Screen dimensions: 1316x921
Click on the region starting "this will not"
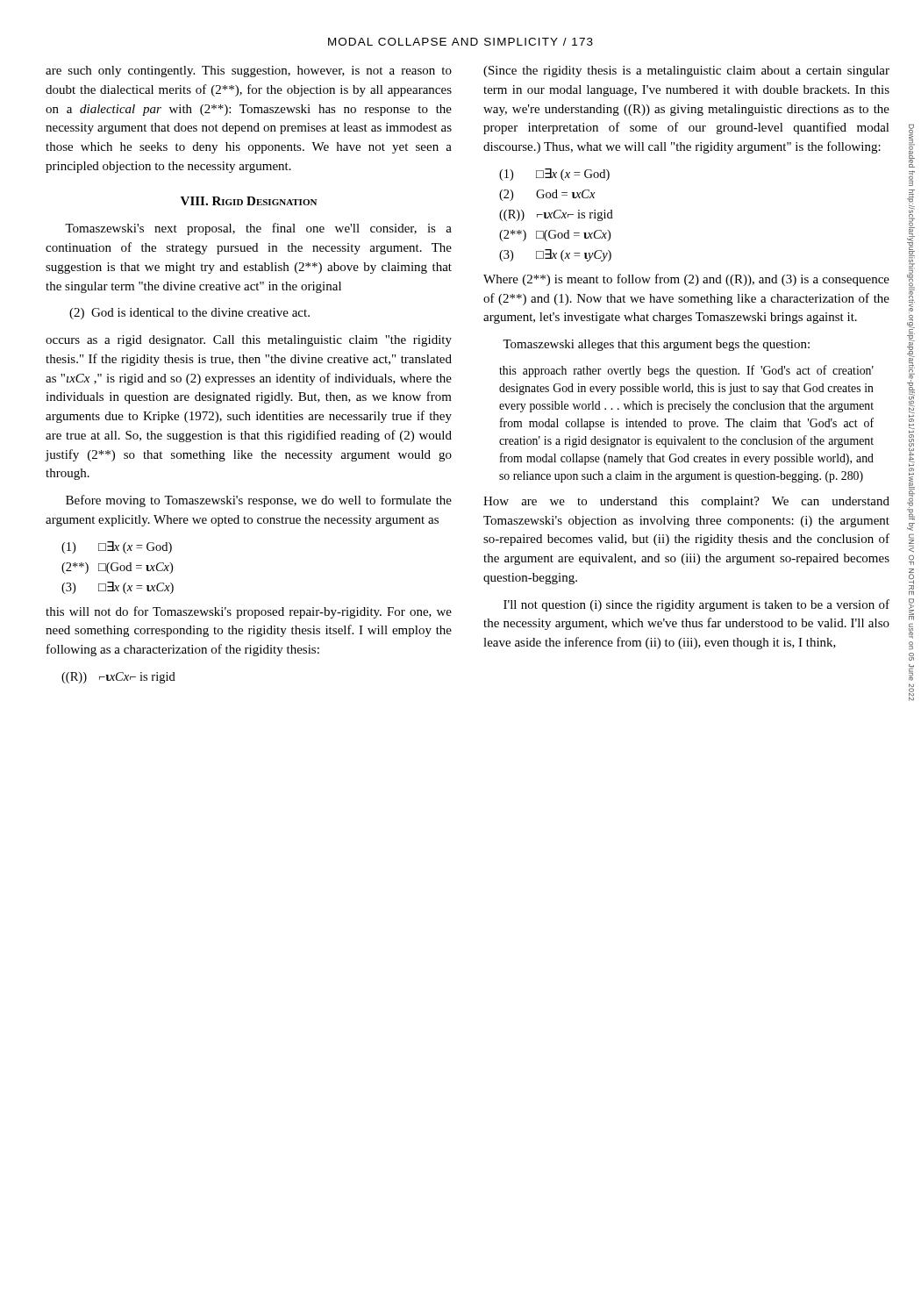(x=249, y=631)
